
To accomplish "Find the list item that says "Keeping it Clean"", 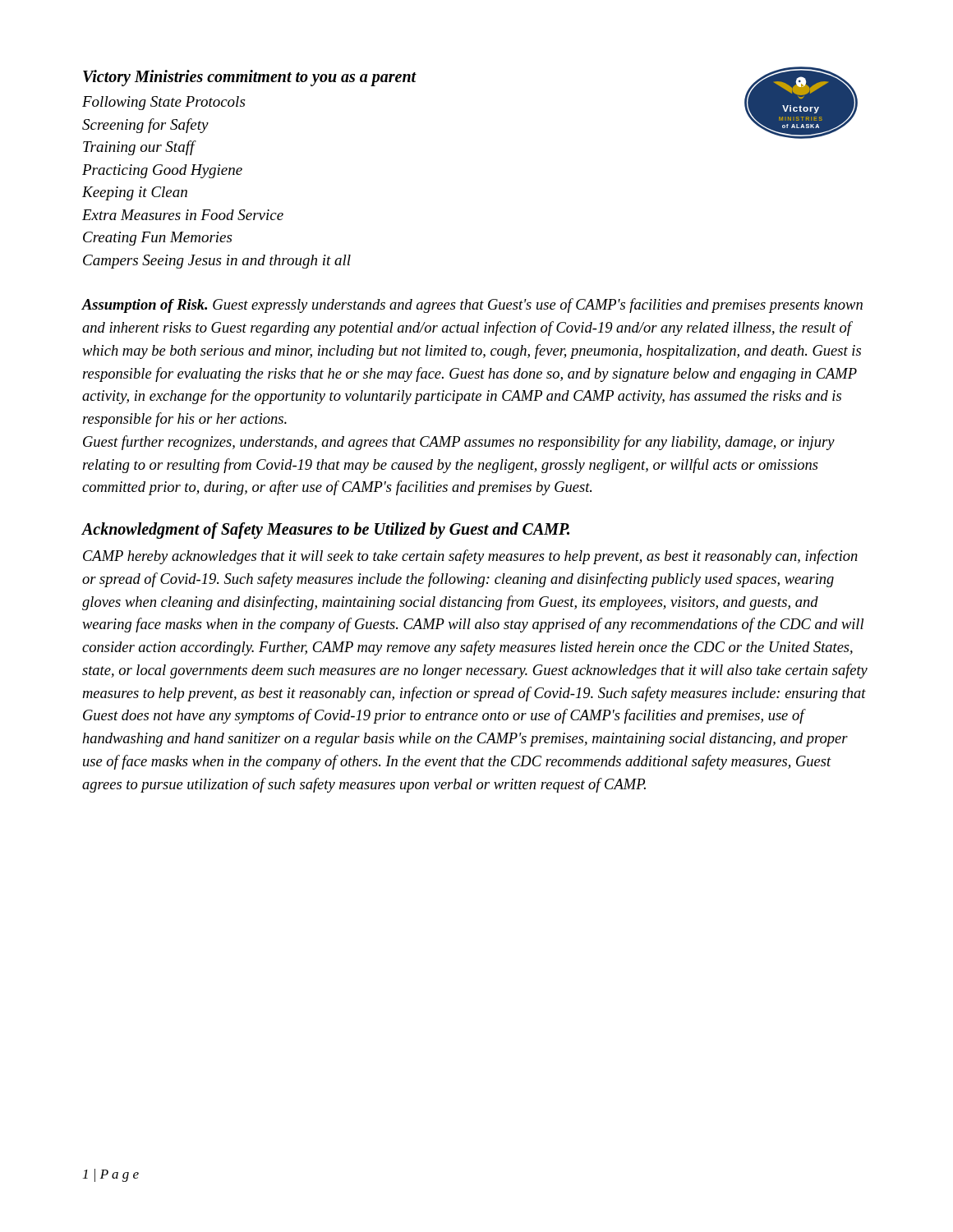I will click(x=135, y=192).
